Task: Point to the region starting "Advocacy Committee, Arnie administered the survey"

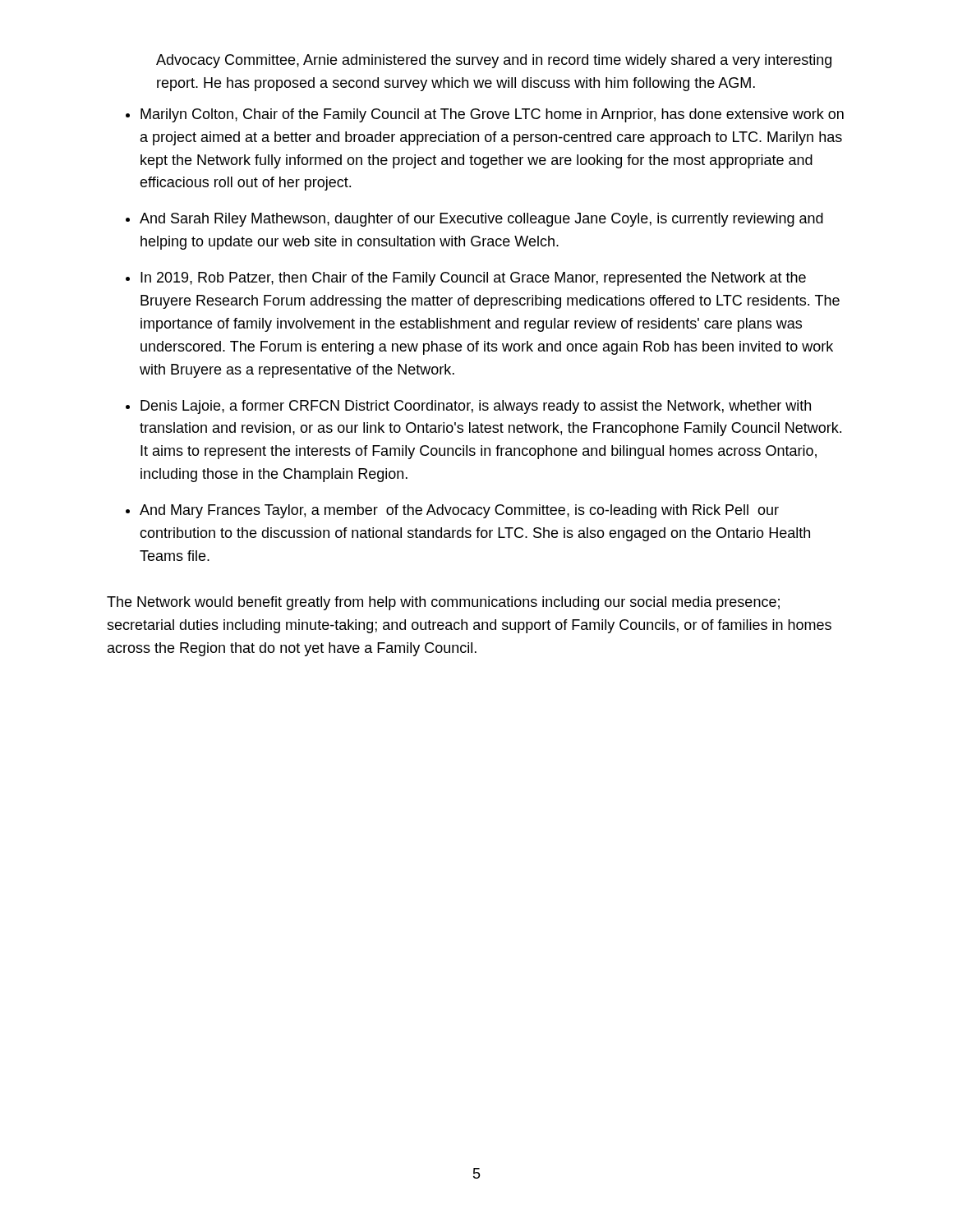Action: (494, 71)
